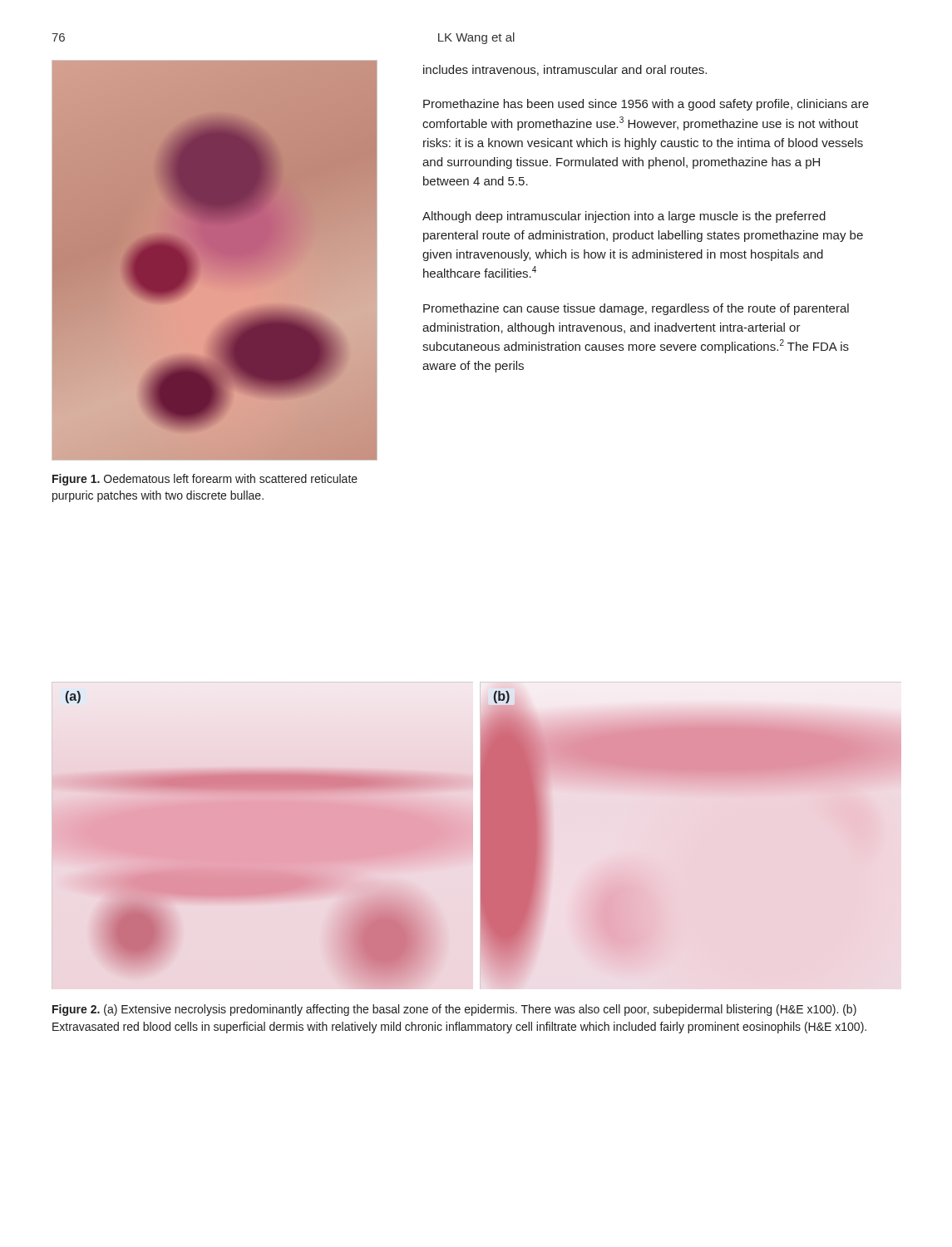
Task: Navigate to the text starting "Figure 2. (a) Extensive necrolysis predominantly affecting"
Action: pyautogui.click(x=459, y=1018)
